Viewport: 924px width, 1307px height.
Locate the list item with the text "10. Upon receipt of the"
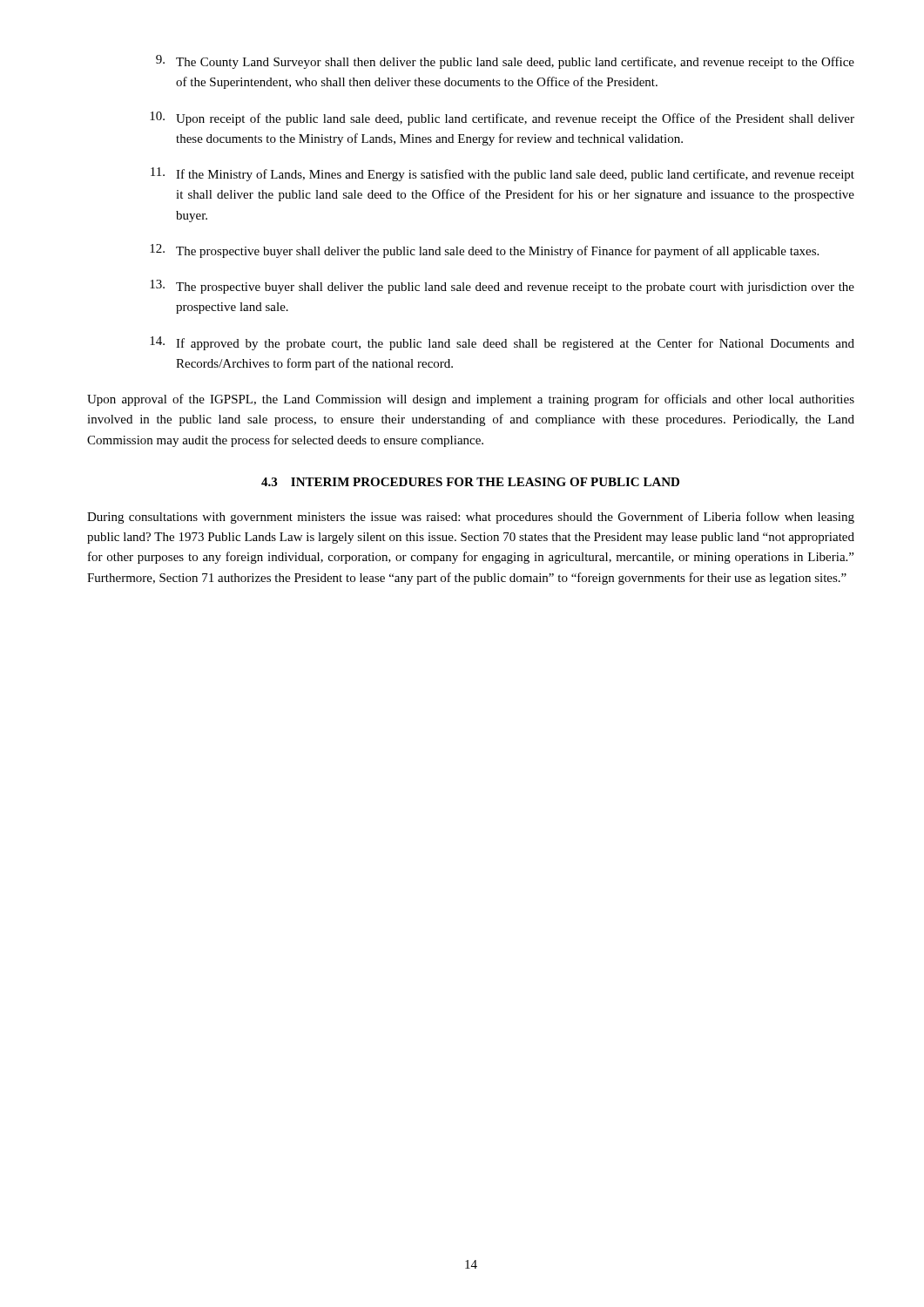[x=471, y=129]
